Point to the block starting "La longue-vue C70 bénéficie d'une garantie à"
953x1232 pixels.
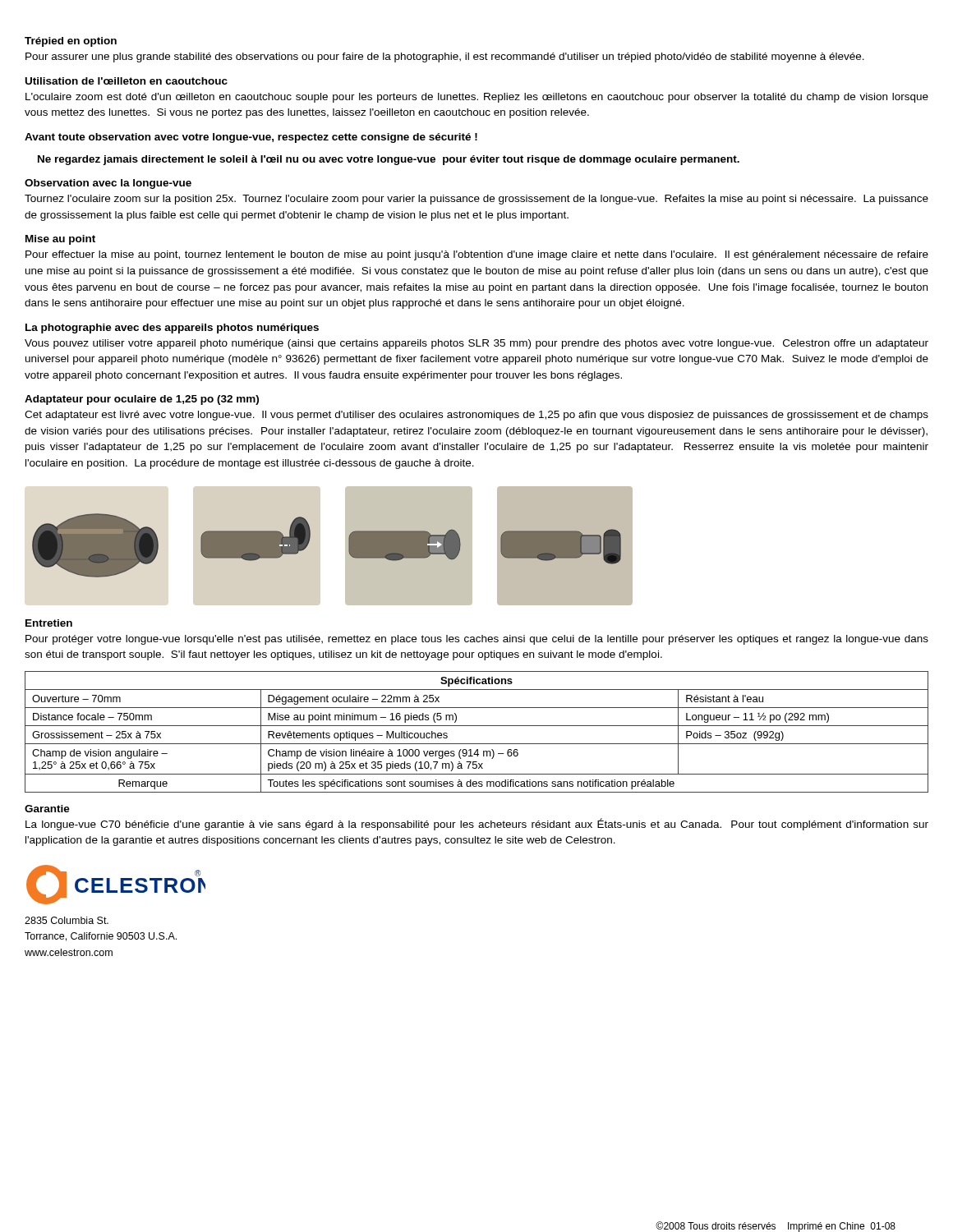tap(476, 832)
